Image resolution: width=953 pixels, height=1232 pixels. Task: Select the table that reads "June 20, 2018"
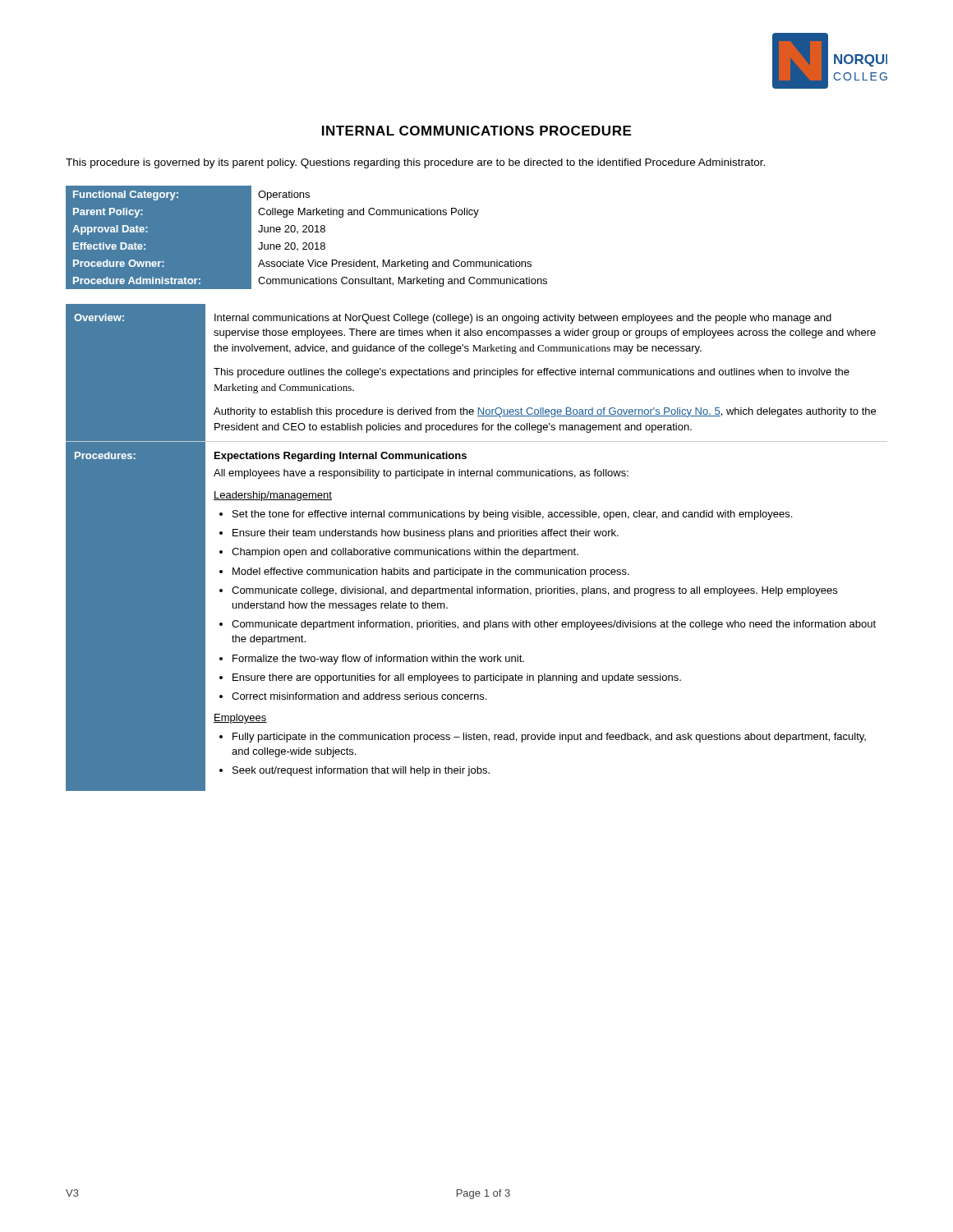pos(476,237)
